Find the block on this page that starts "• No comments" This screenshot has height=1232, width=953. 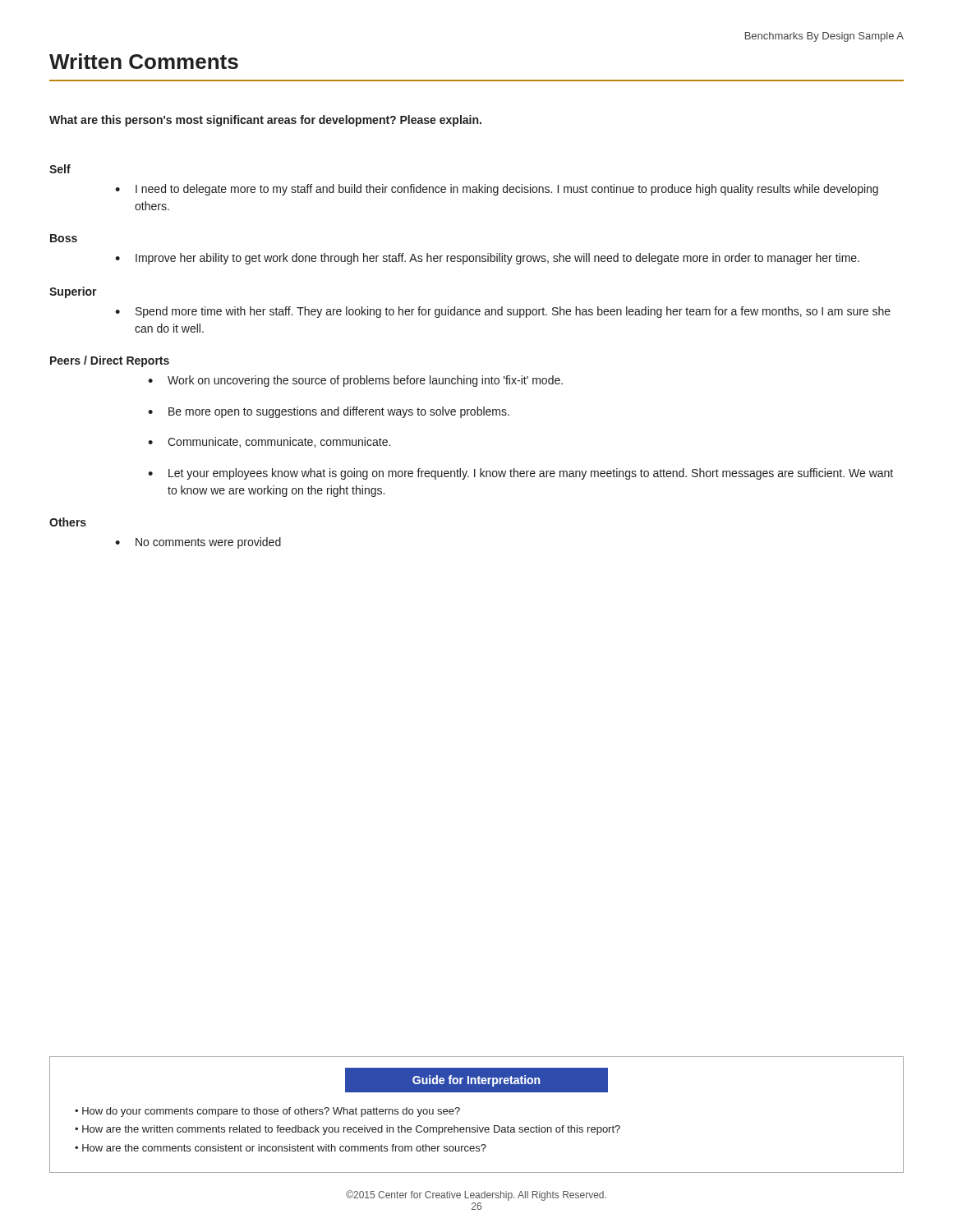[x=198, y=543]
